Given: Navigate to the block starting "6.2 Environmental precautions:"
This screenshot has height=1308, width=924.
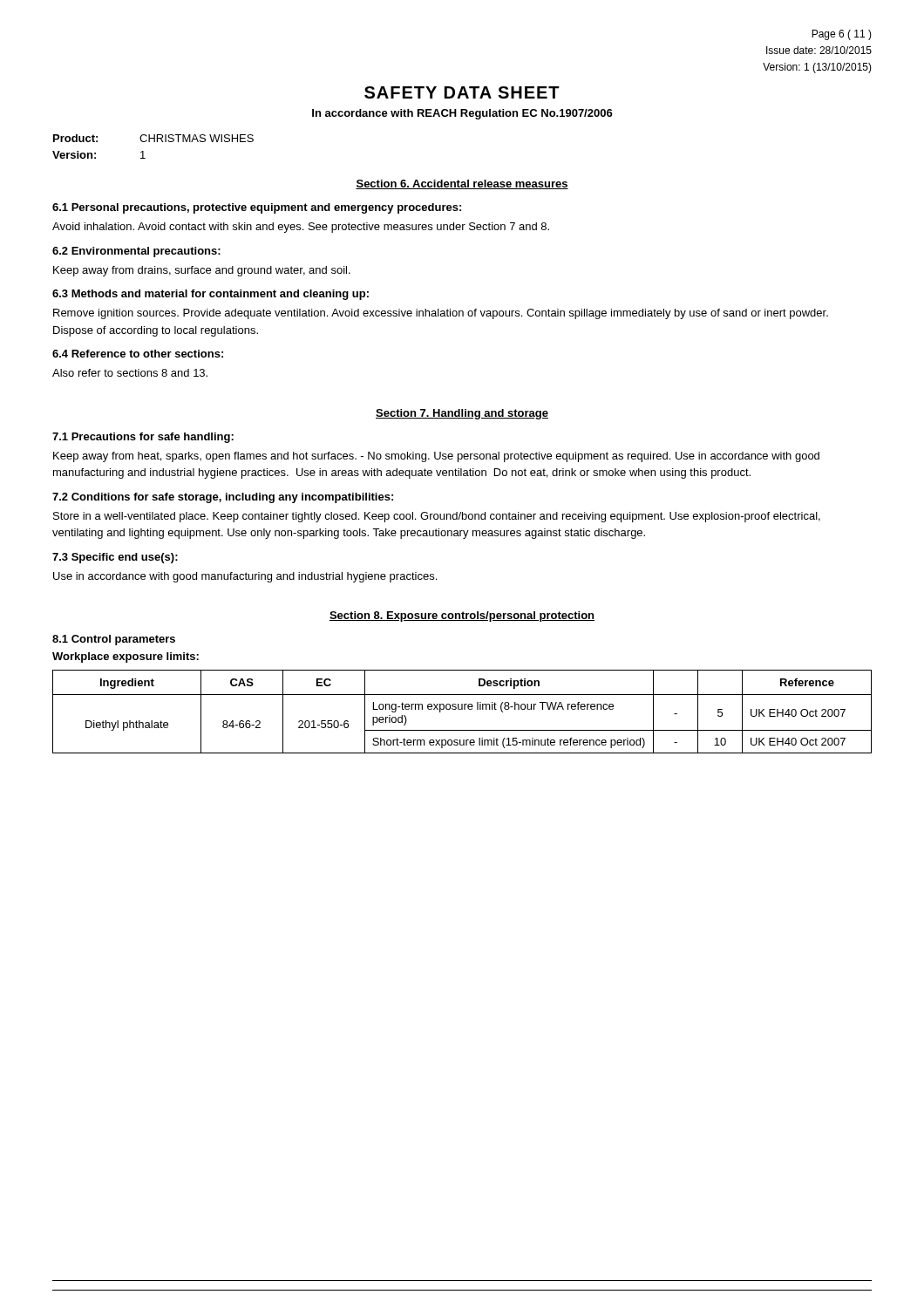Looking at the screenshot, I should click(x=137, y=250).
